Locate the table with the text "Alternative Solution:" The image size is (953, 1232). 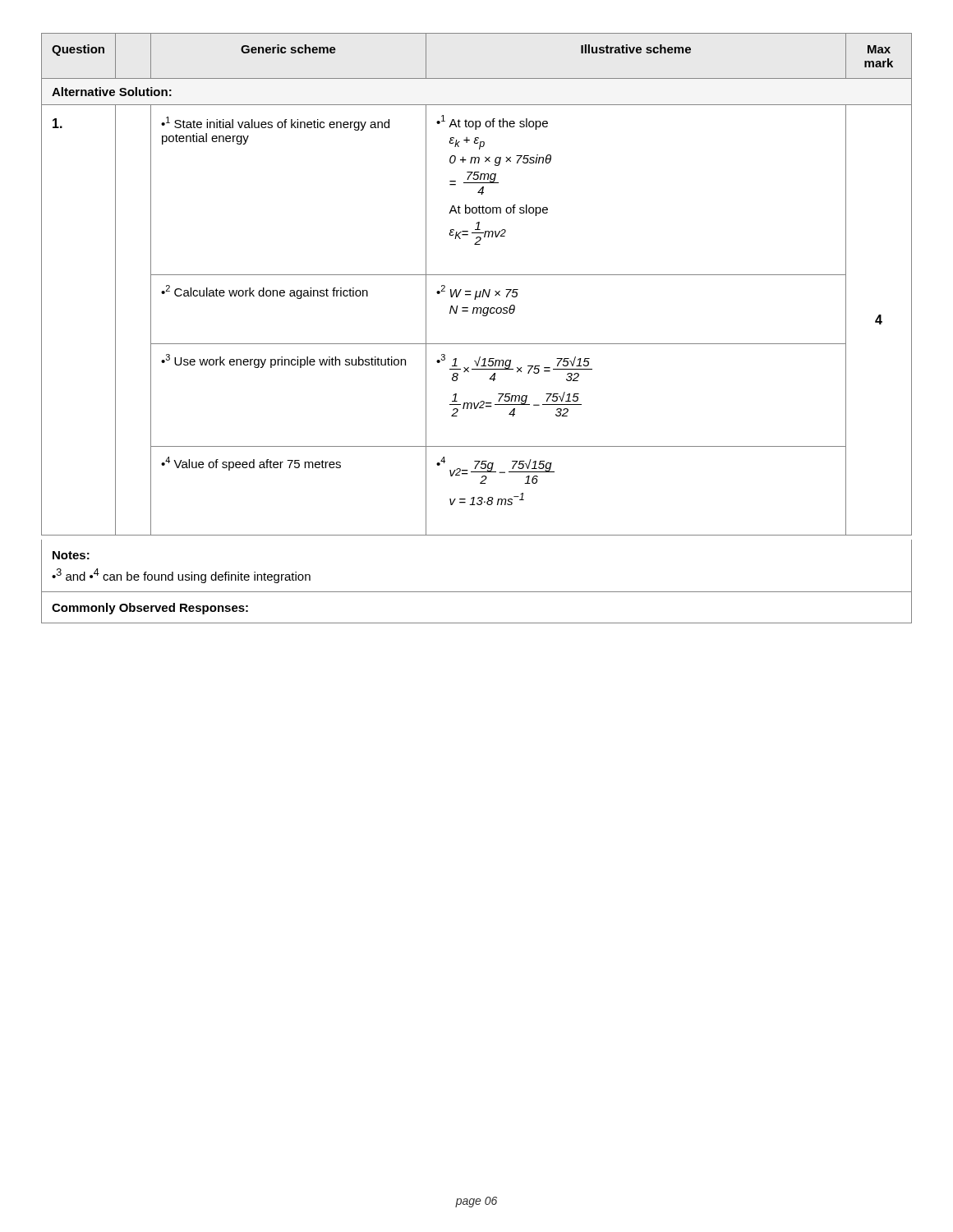(476, 328)
